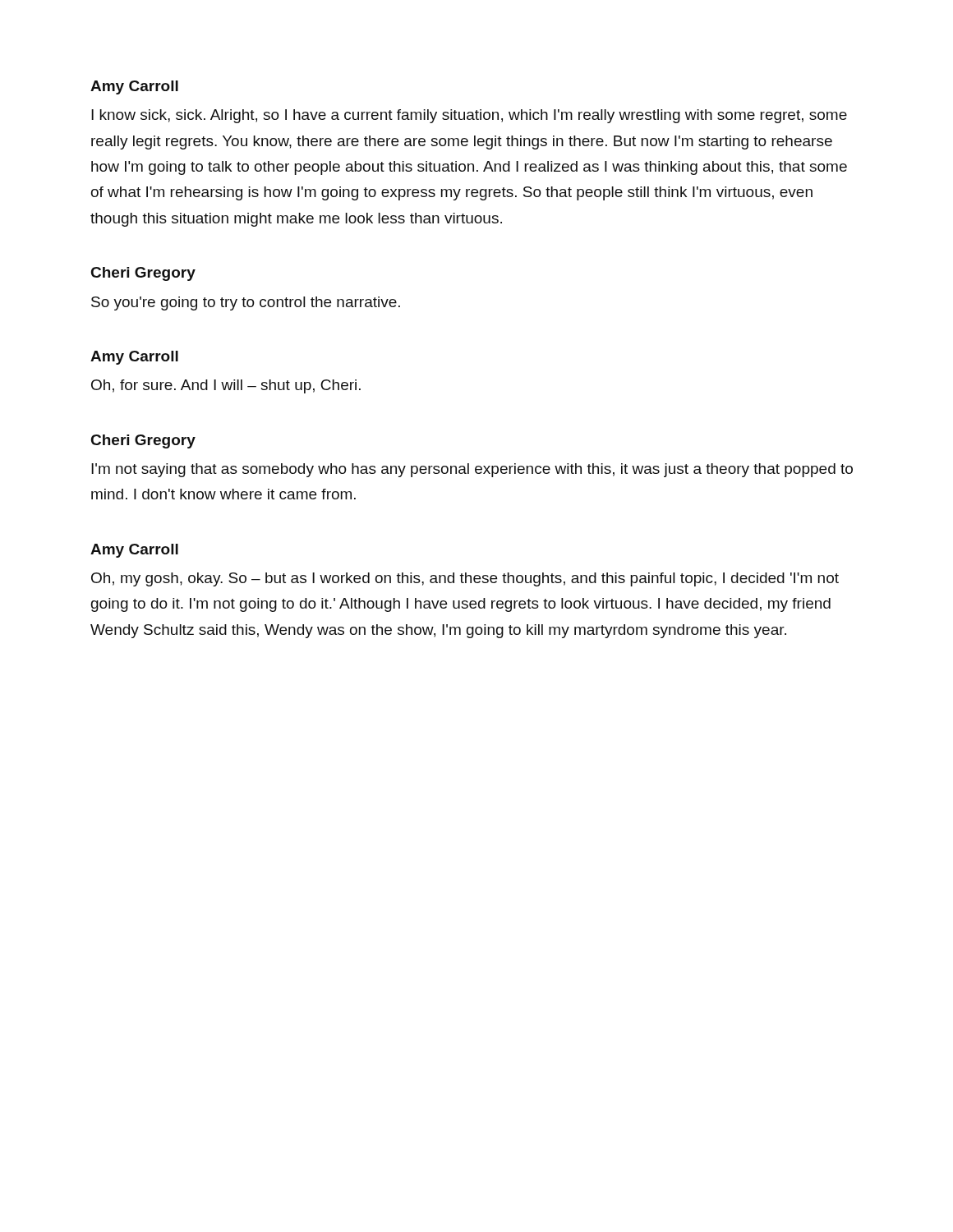Navigate to the text block starting "Oh, for sure. And I will –"

[226, 385]
